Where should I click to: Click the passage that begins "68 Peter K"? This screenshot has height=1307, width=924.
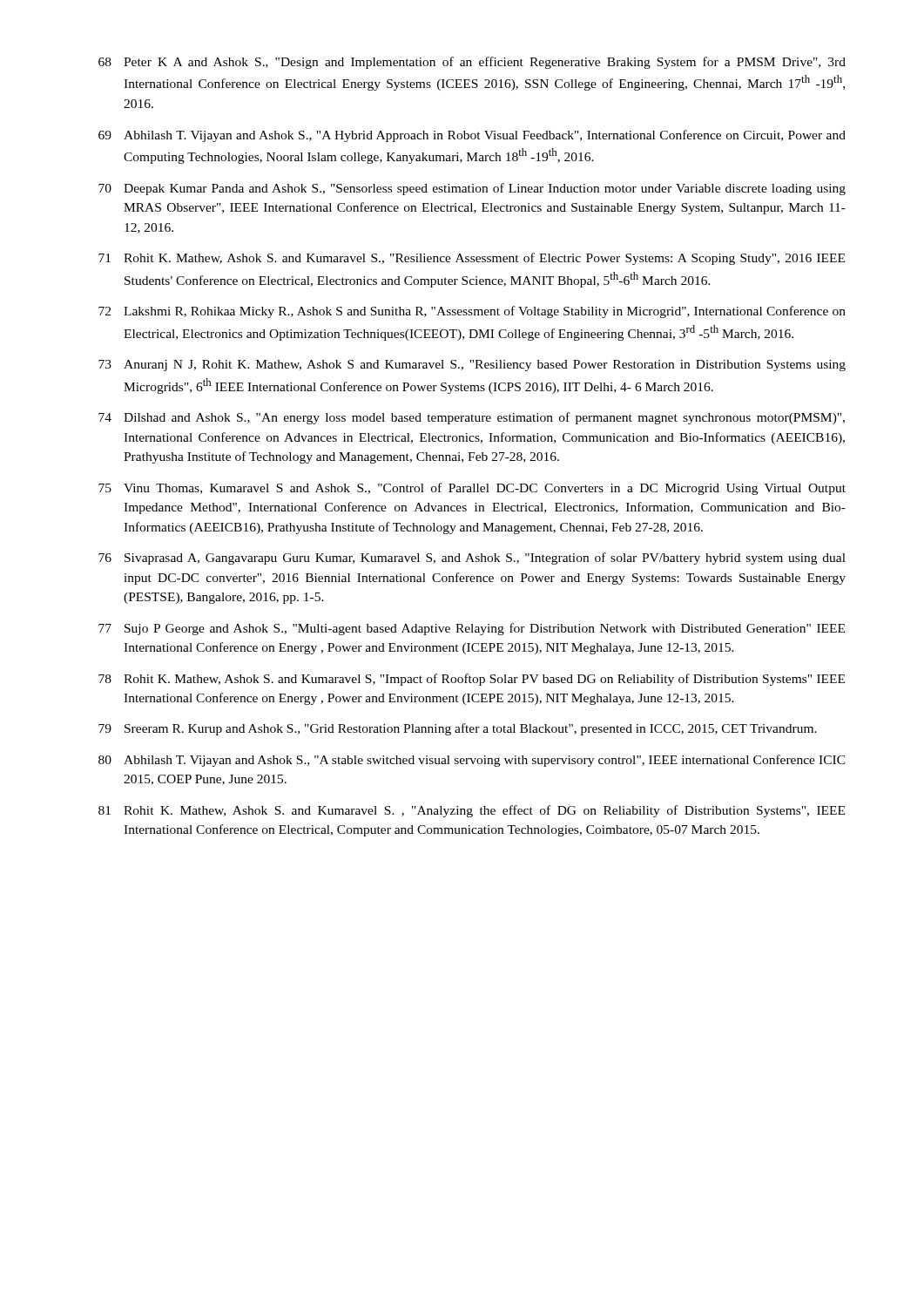point(462,83)
